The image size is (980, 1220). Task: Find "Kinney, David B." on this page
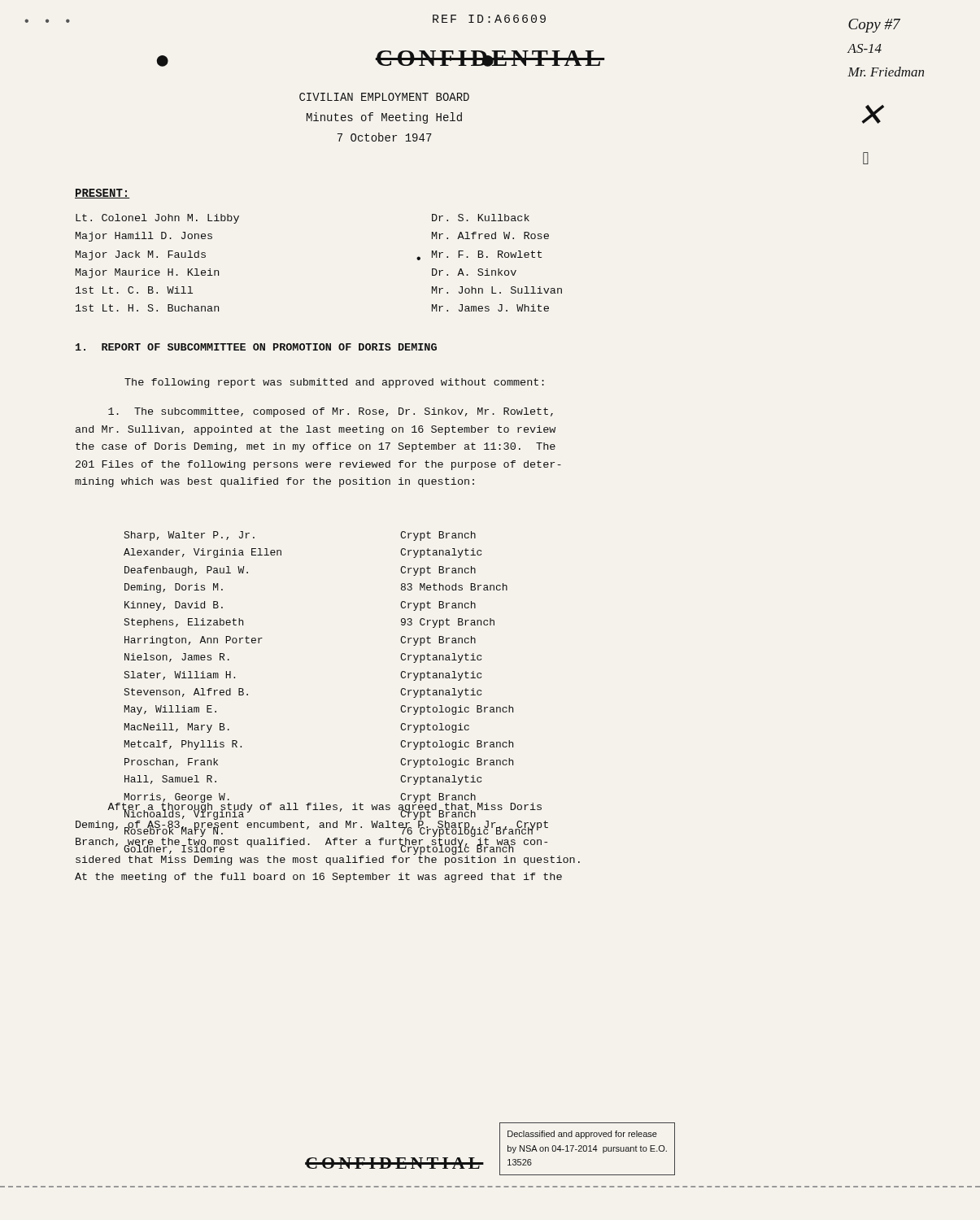pos(174,605)
